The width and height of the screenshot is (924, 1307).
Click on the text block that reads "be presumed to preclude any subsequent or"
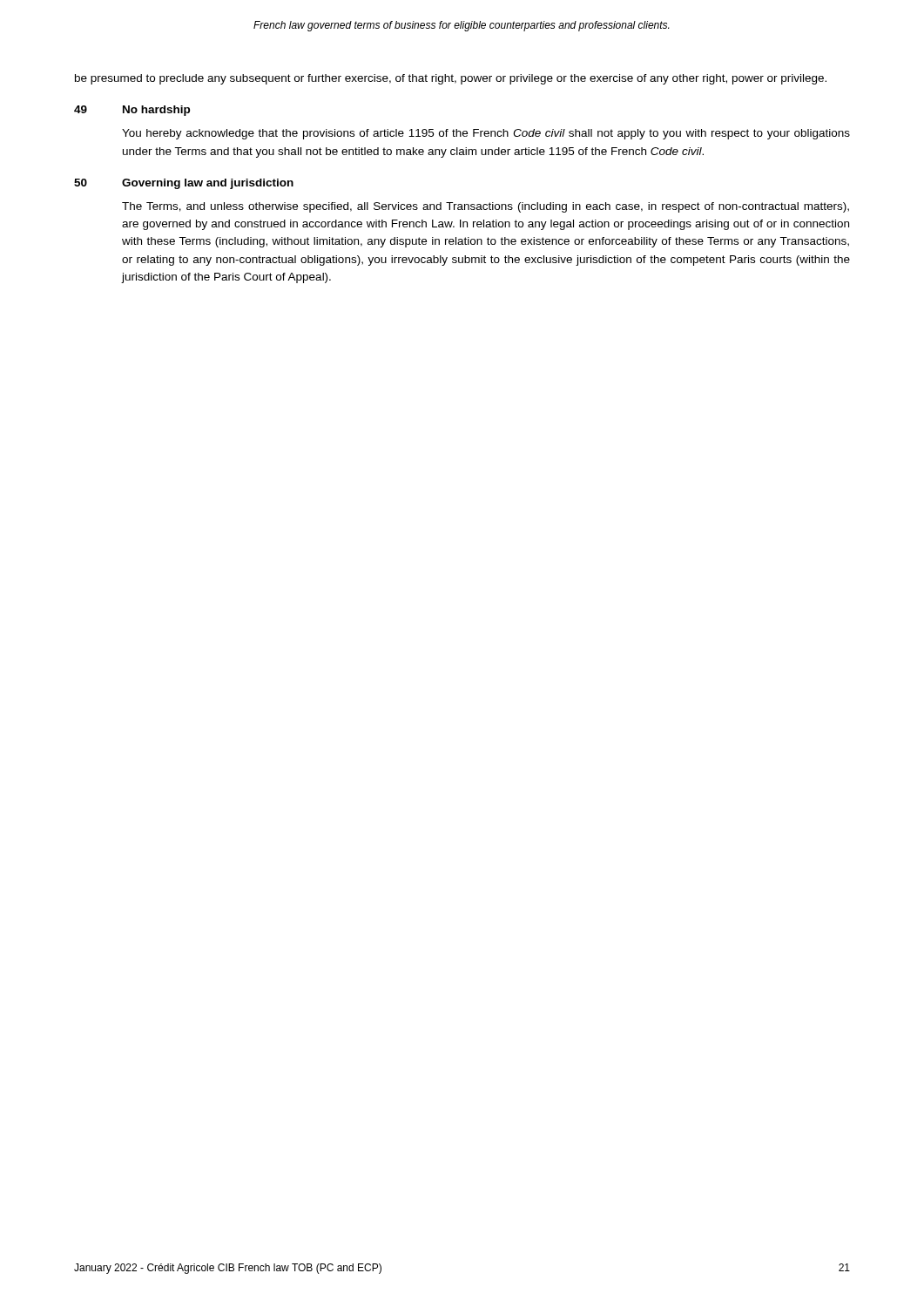click(451, 78)
